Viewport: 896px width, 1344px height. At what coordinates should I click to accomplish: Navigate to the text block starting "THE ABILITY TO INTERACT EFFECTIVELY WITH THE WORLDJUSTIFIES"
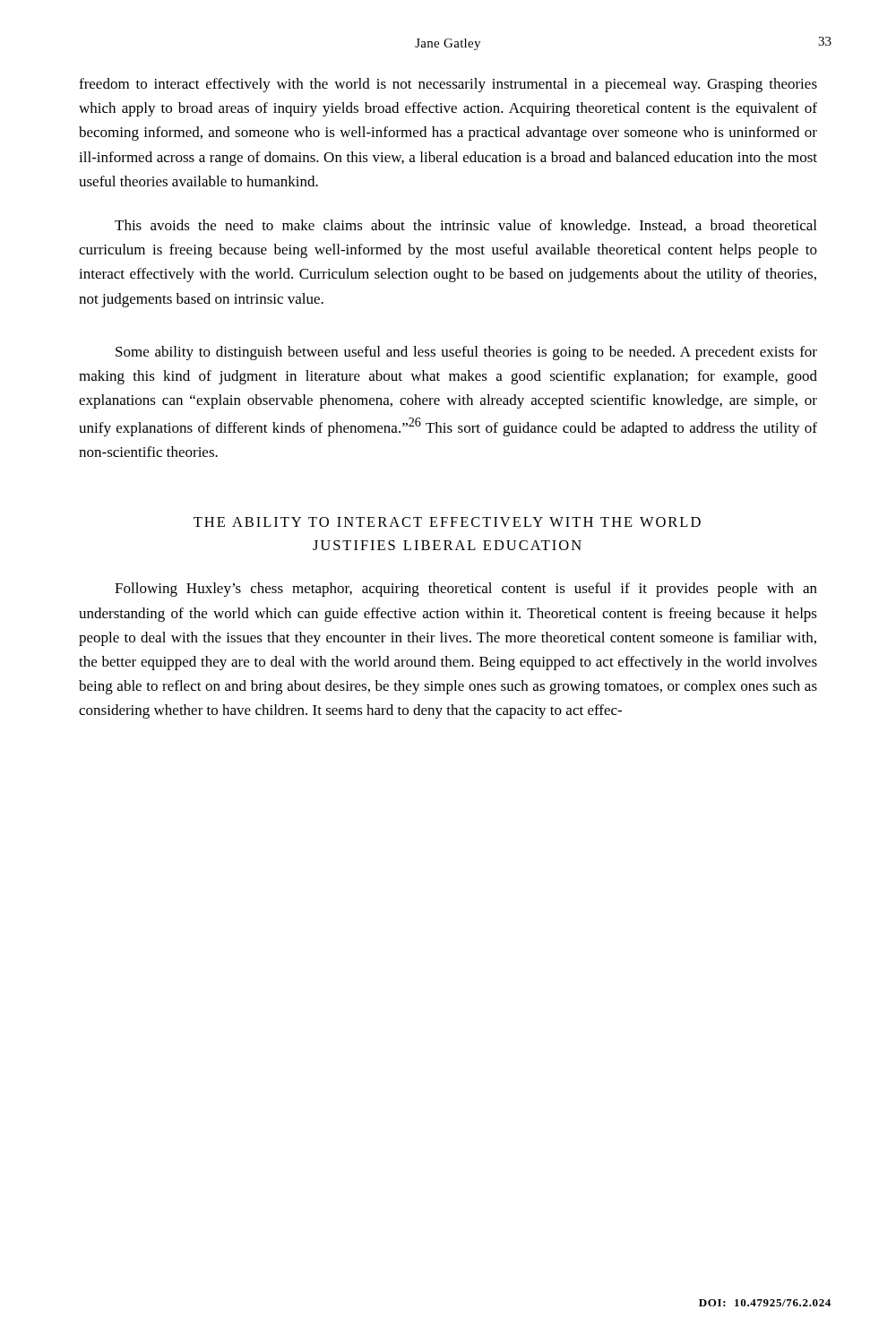pos(448,534)
